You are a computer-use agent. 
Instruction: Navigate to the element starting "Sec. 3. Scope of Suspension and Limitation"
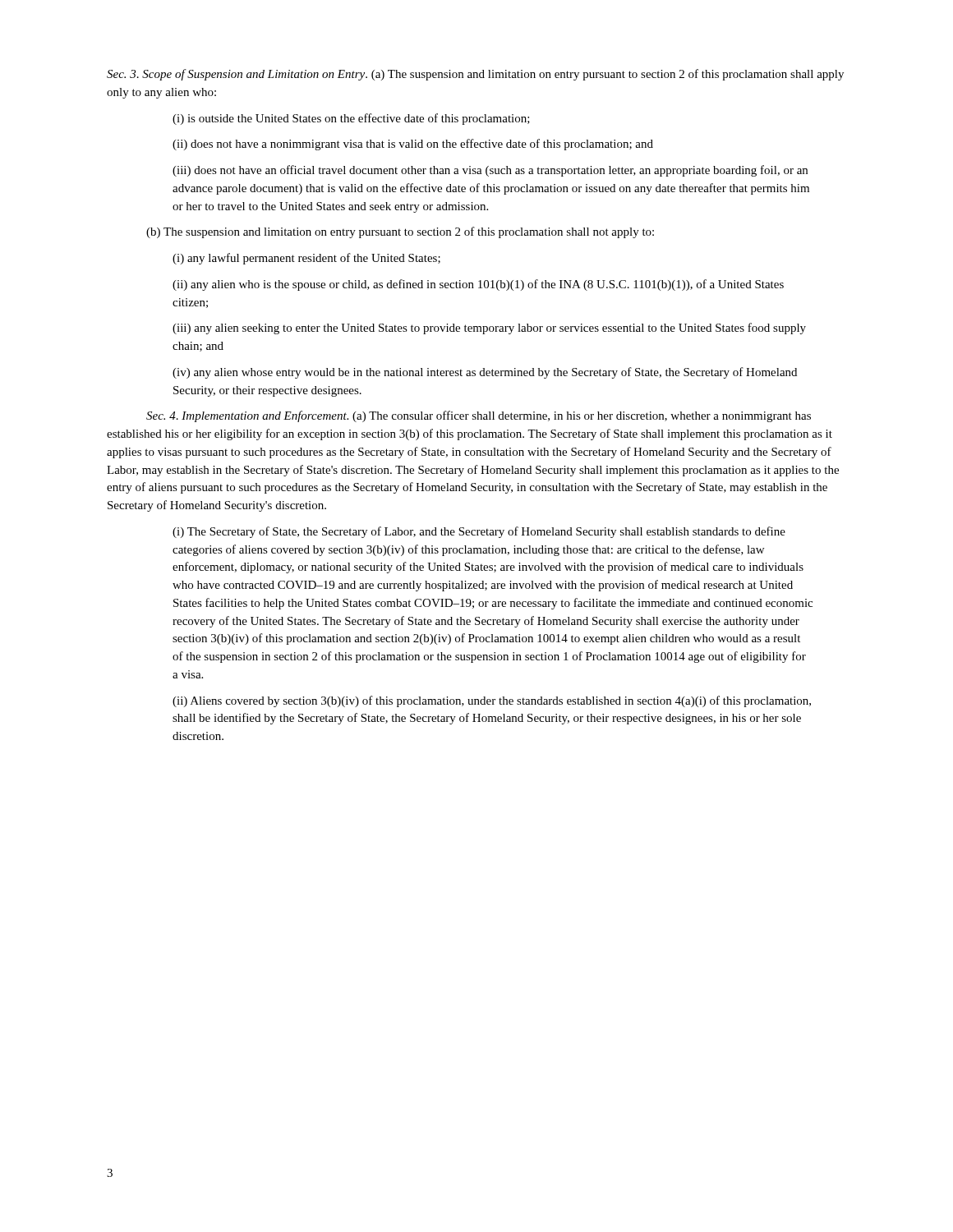[476, 84]
